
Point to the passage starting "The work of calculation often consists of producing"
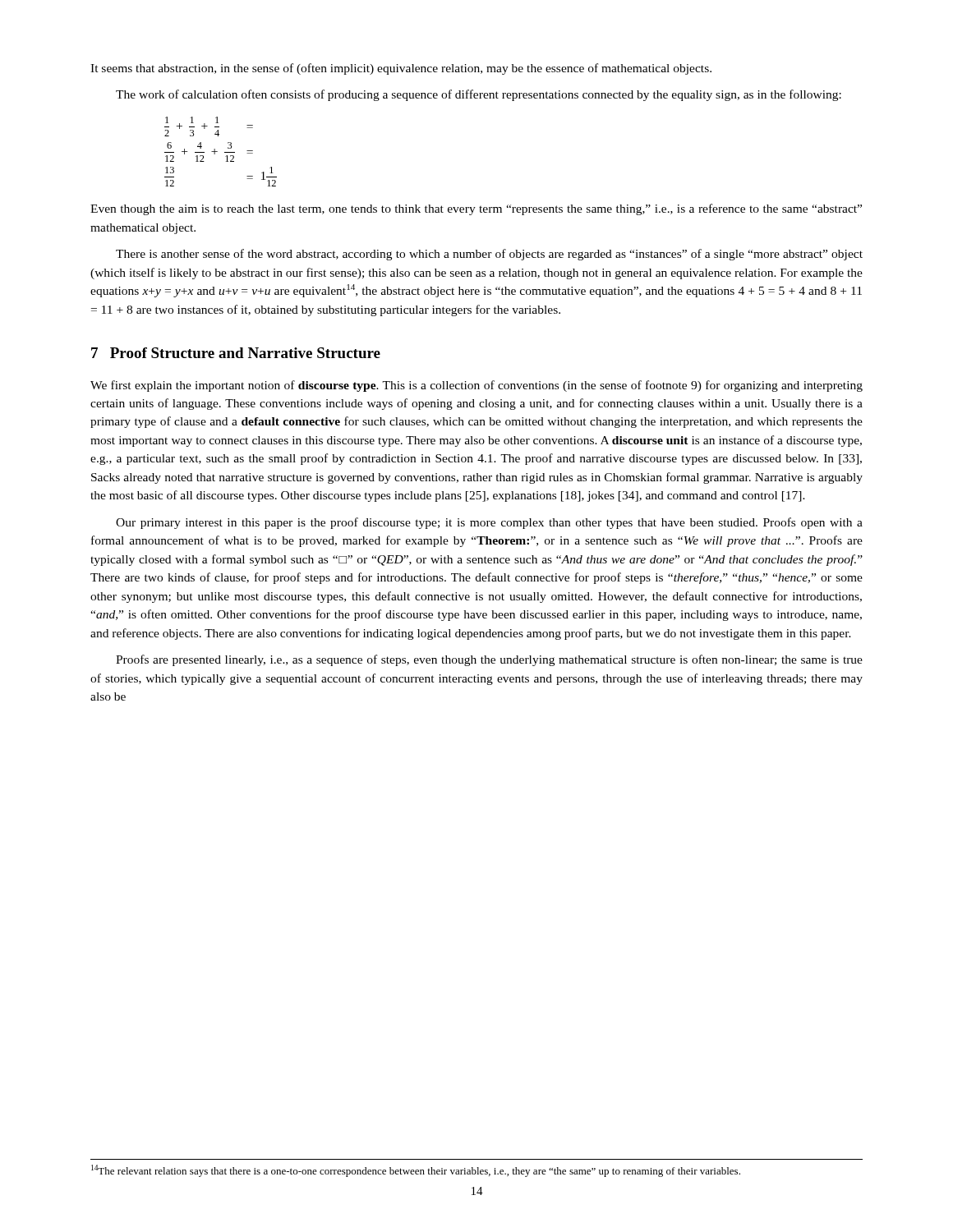click(x=479, y=94)
